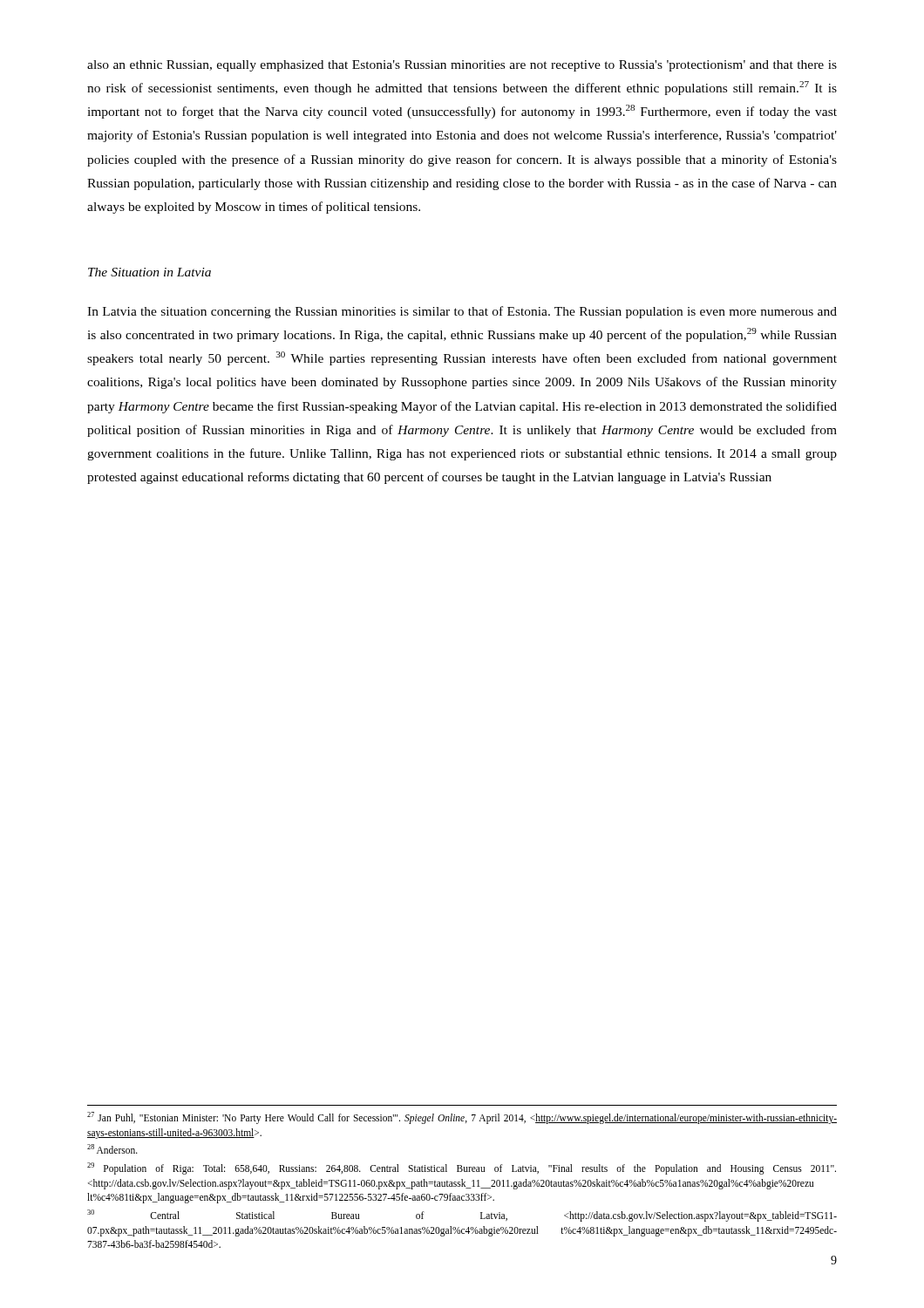
Task: Navigate to the block starting "also an ethnic Russian, equally emphasized that Estonia's"
Action: [462, 135]
